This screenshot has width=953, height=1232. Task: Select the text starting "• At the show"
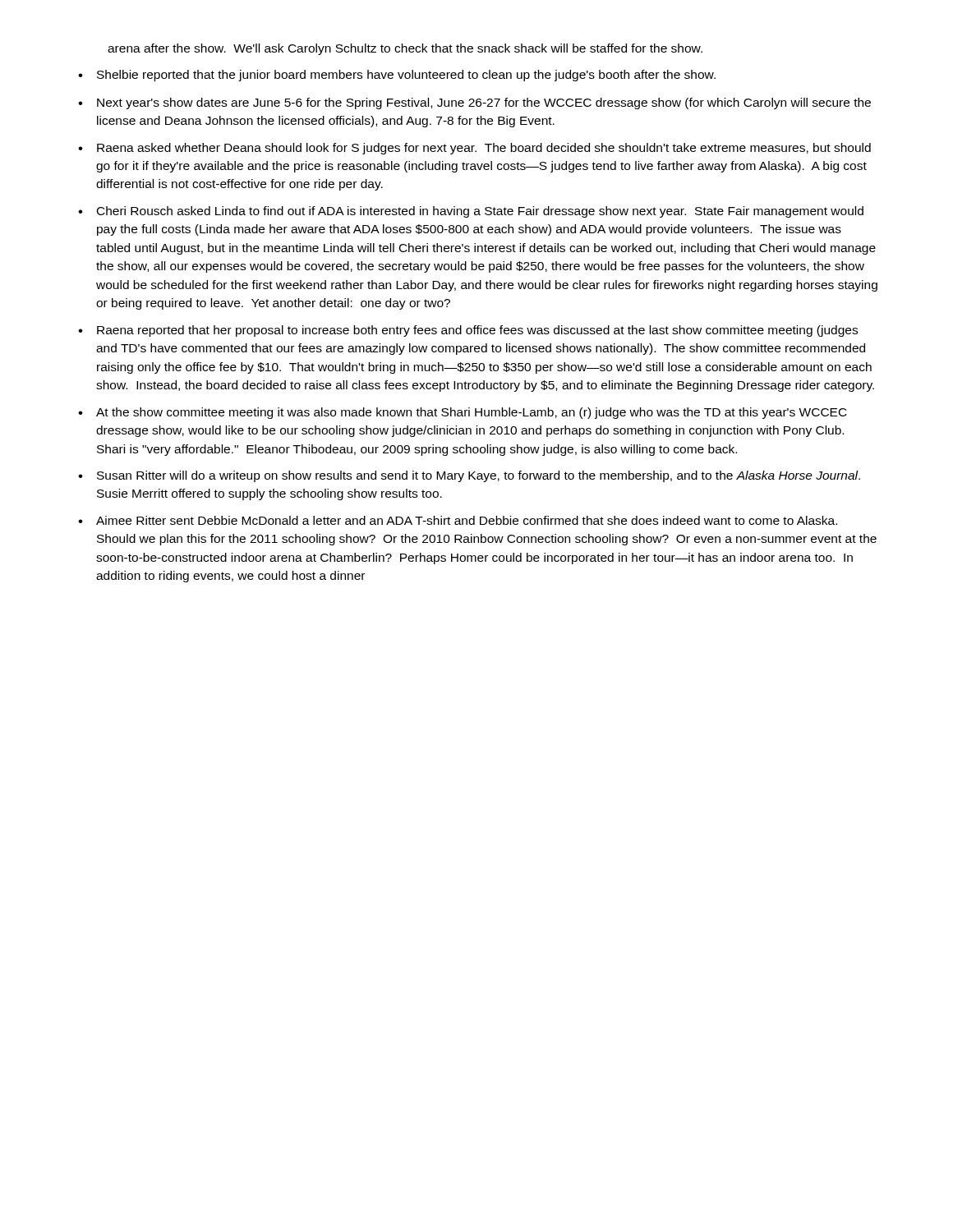(x=479, y=431)
